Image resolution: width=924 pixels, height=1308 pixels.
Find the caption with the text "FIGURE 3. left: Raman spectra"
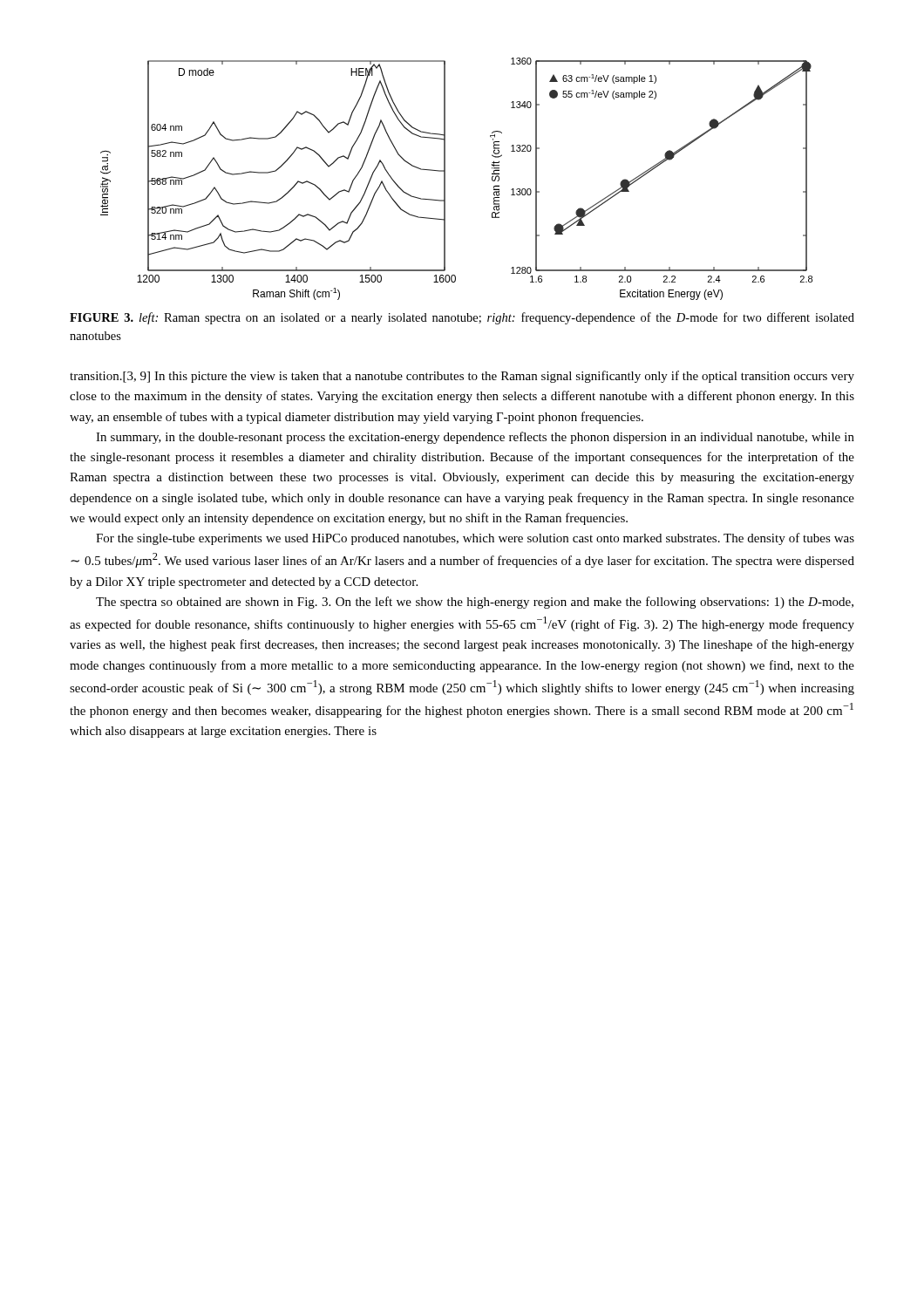pyautogui.click(x=462, y=327)
